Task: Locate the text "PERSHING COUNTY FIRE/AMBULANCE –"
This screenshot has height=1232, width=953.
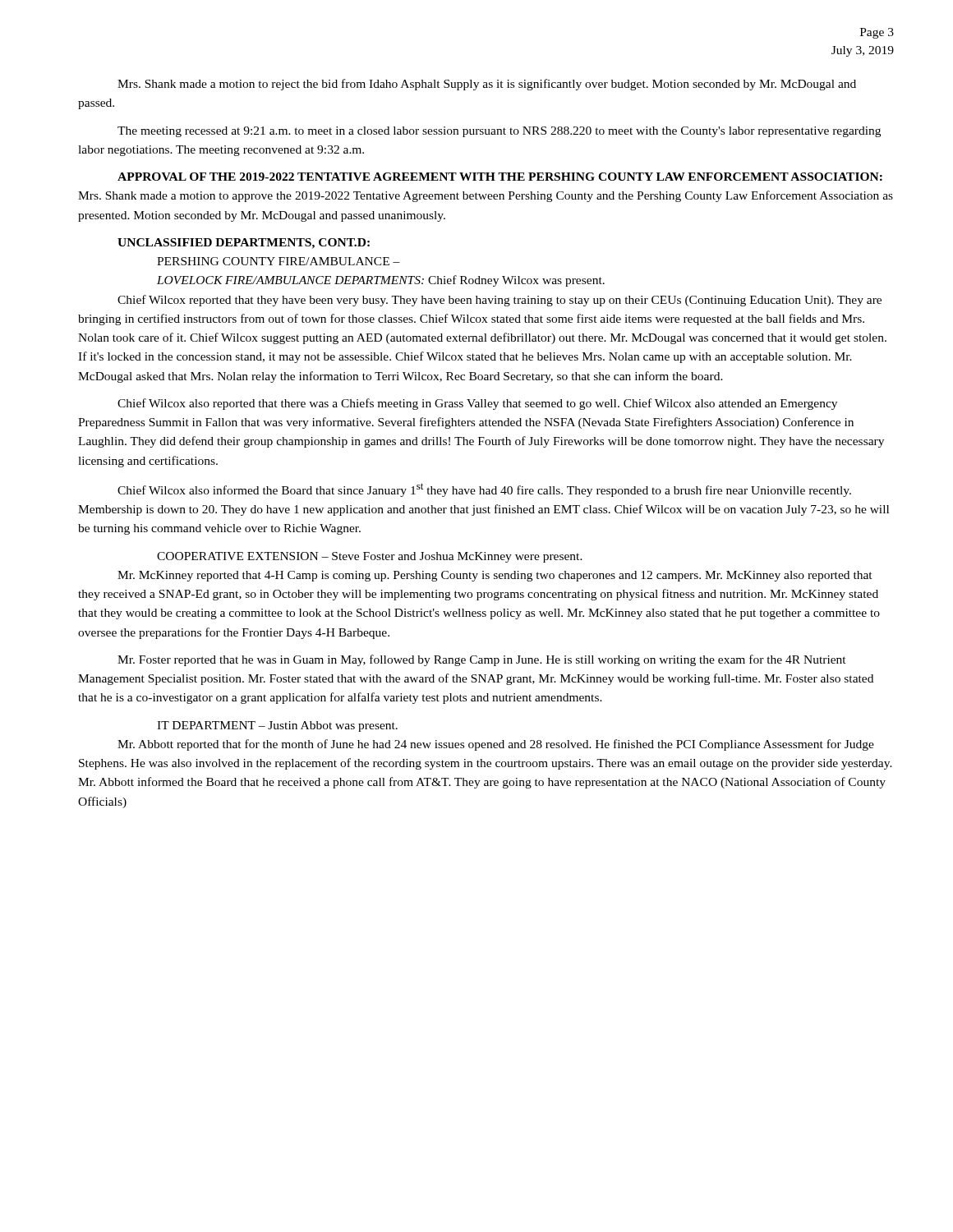Action: coord(279,261)
